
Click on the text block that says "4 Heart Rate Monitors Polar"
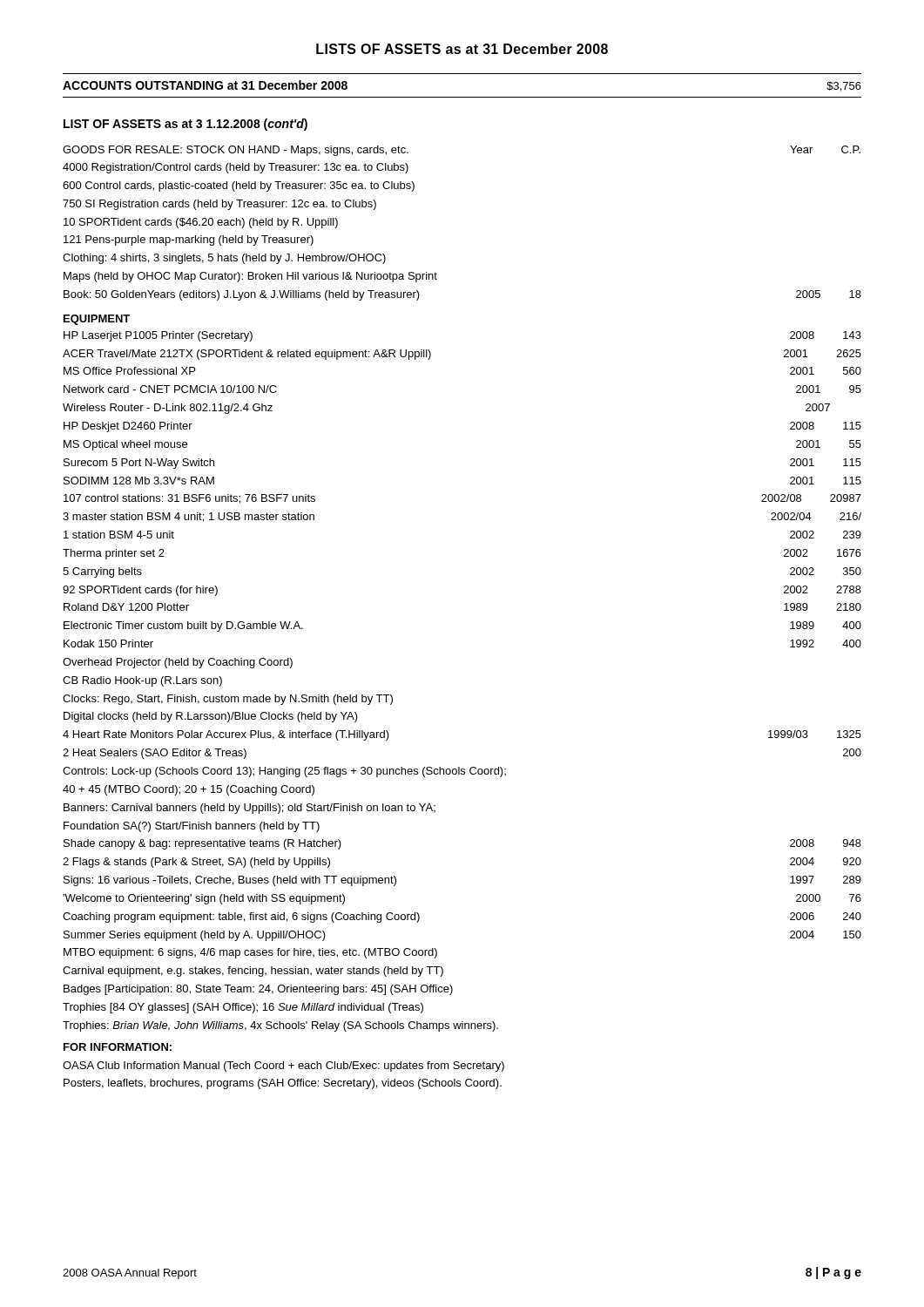[x=232, y=735]
